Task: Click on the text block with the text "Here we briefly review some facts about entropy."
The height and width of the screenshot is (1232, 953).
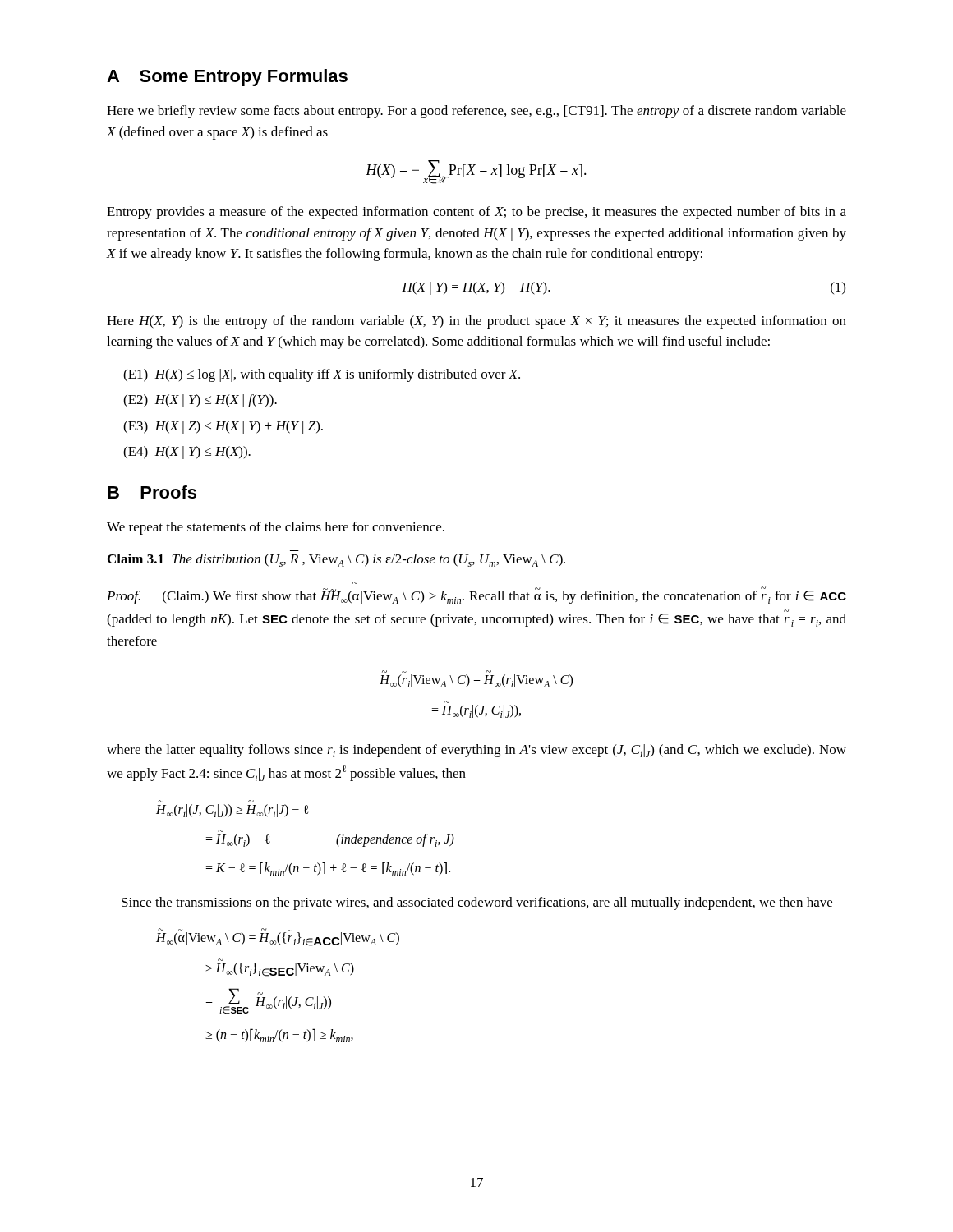Action: (476, 121)
